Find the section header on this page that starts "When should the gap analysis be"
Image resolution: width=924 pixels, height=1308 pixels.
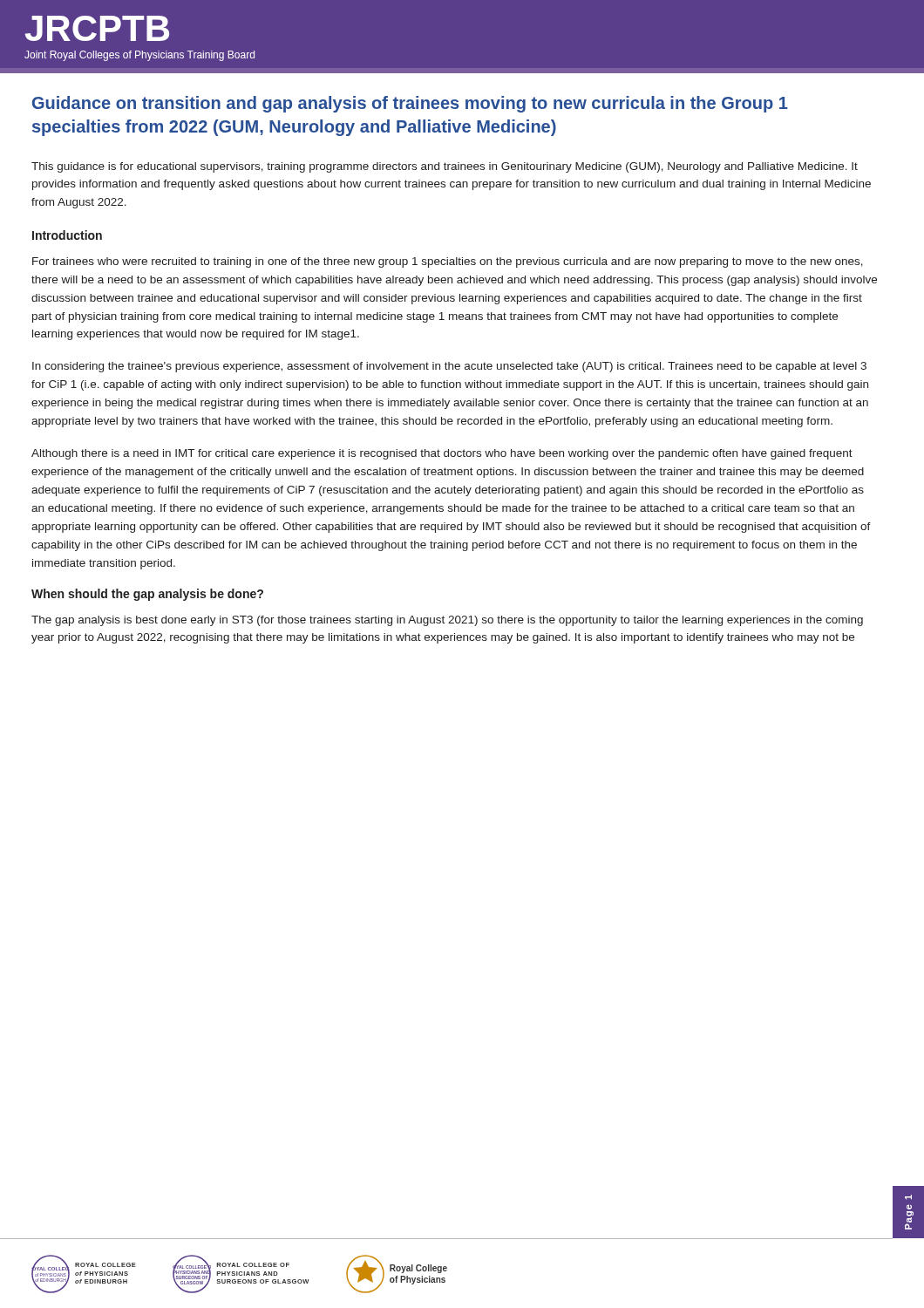(148, 593)
